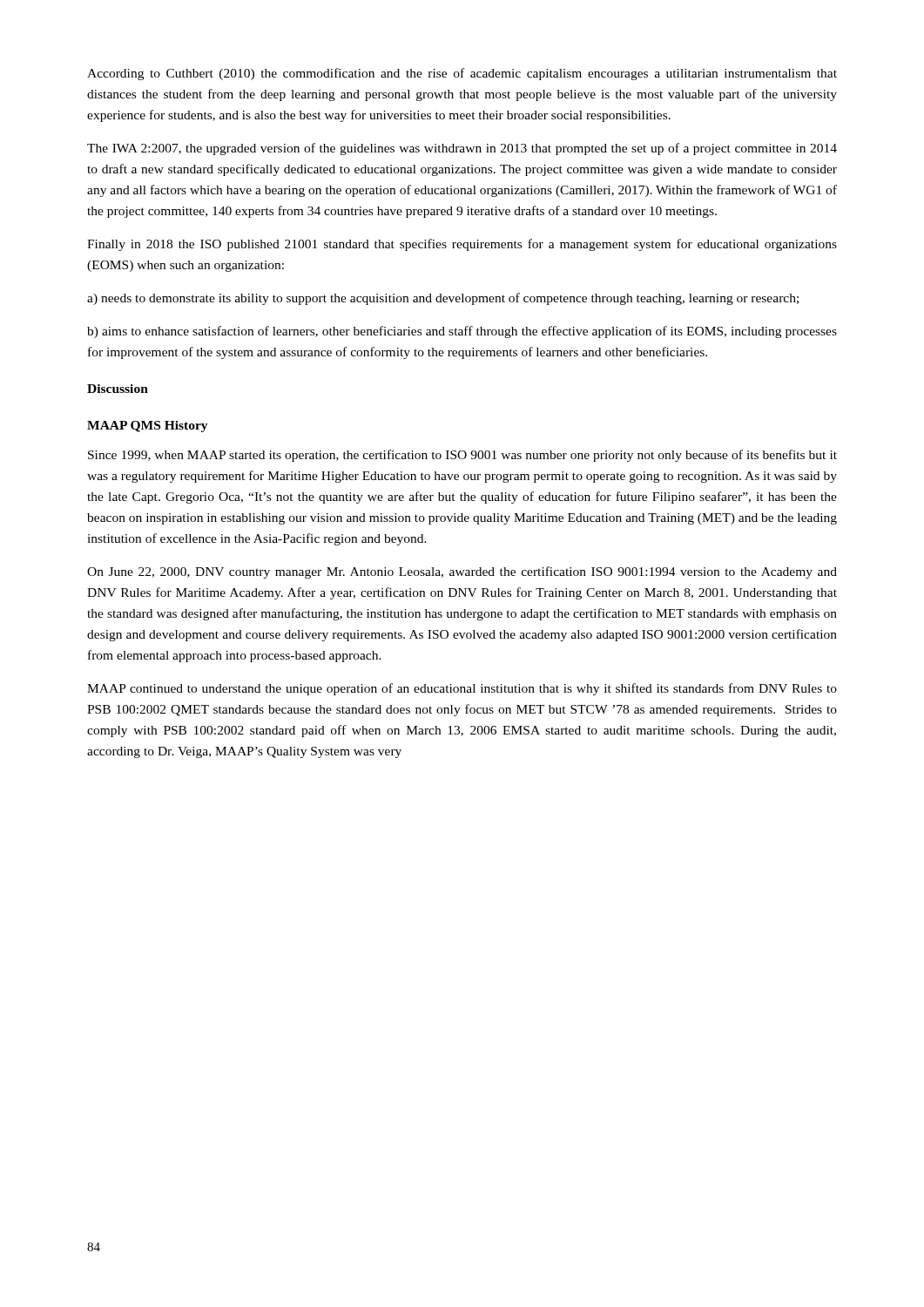
Task: Select the text block starting "The IWA 2:2007, the upgraded version of"
Action: 462,180
